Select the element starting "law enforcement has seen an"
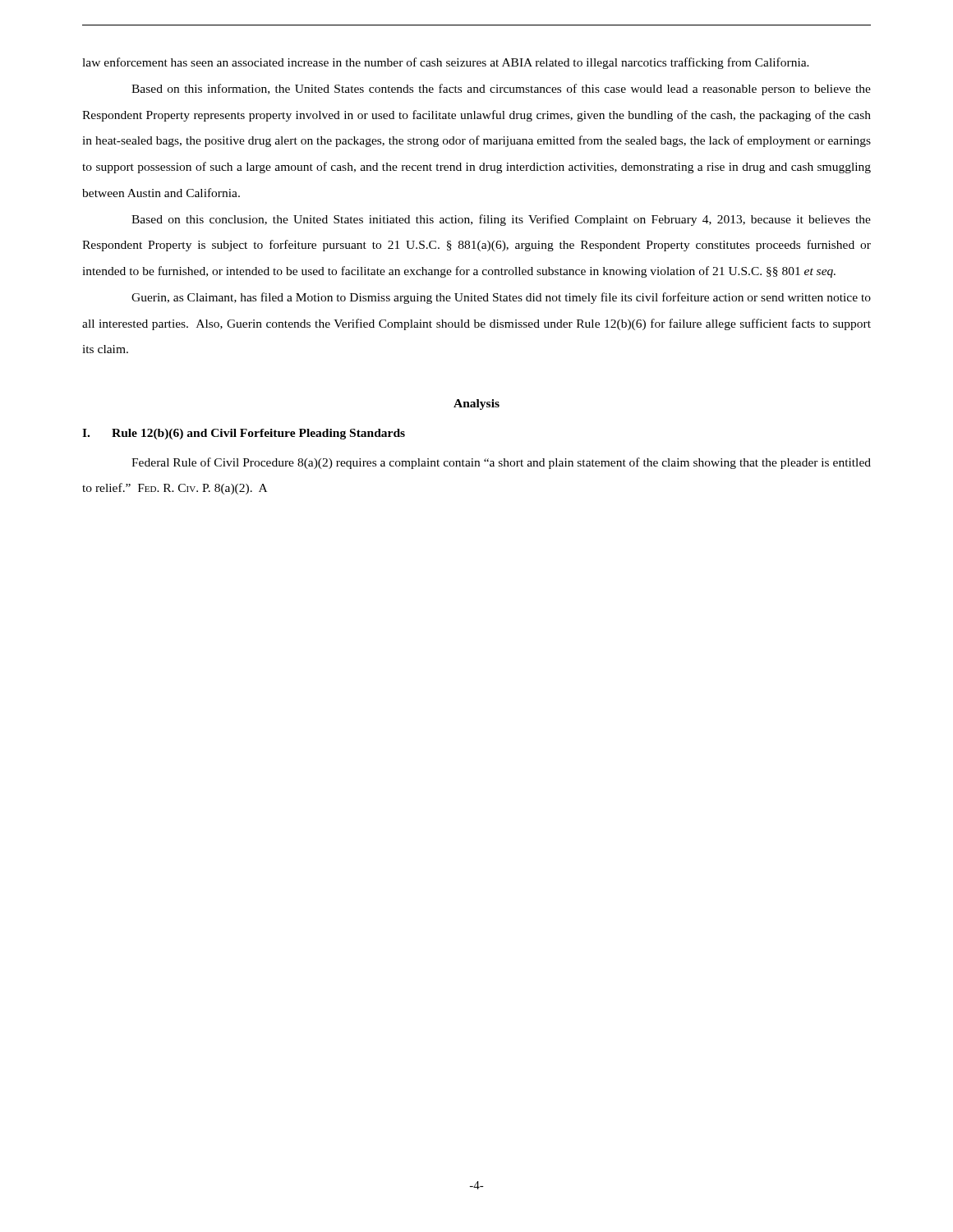 point(476,62)
